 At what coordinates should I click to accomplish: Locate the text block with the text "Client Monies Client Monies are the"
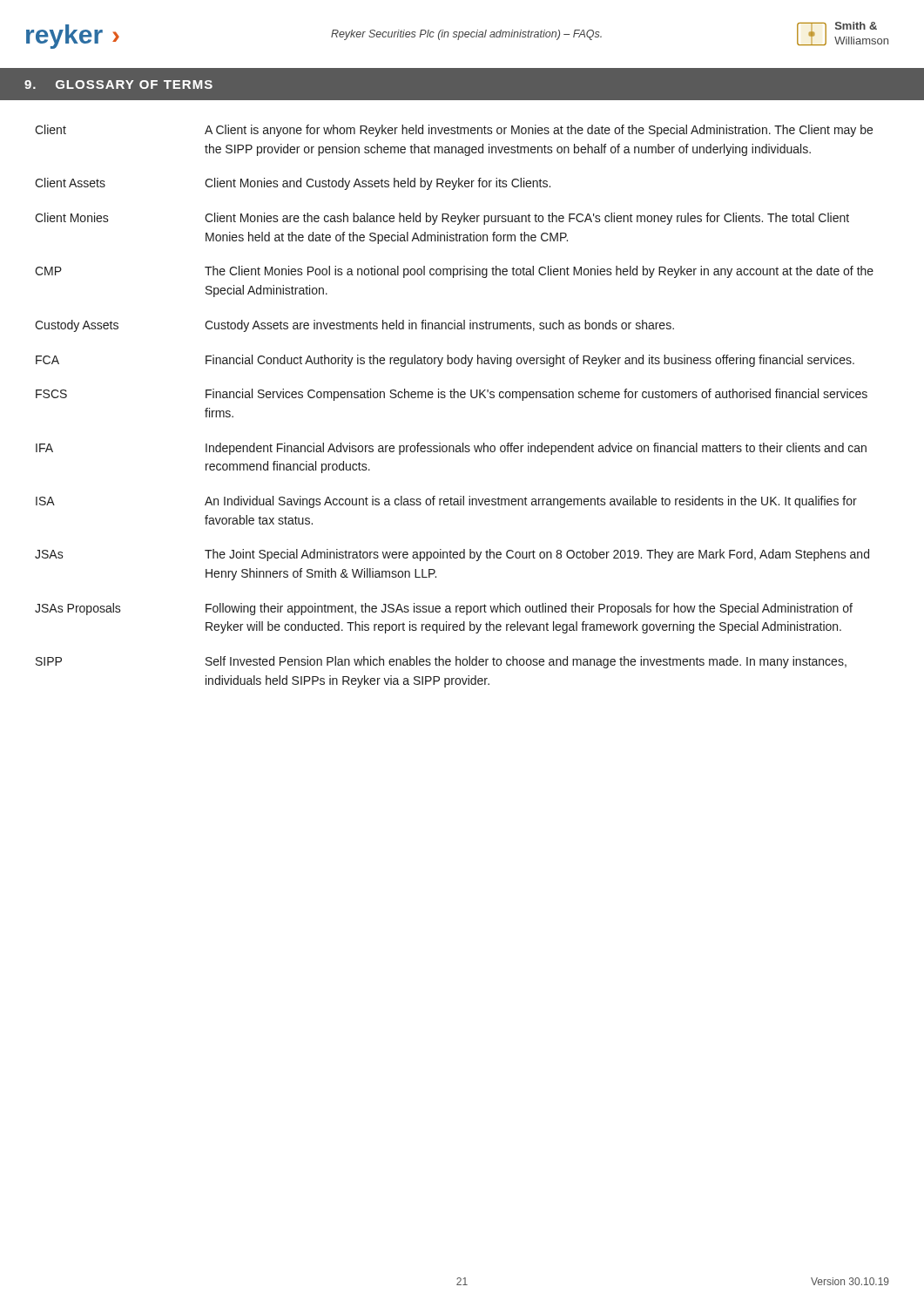point(459,228)
